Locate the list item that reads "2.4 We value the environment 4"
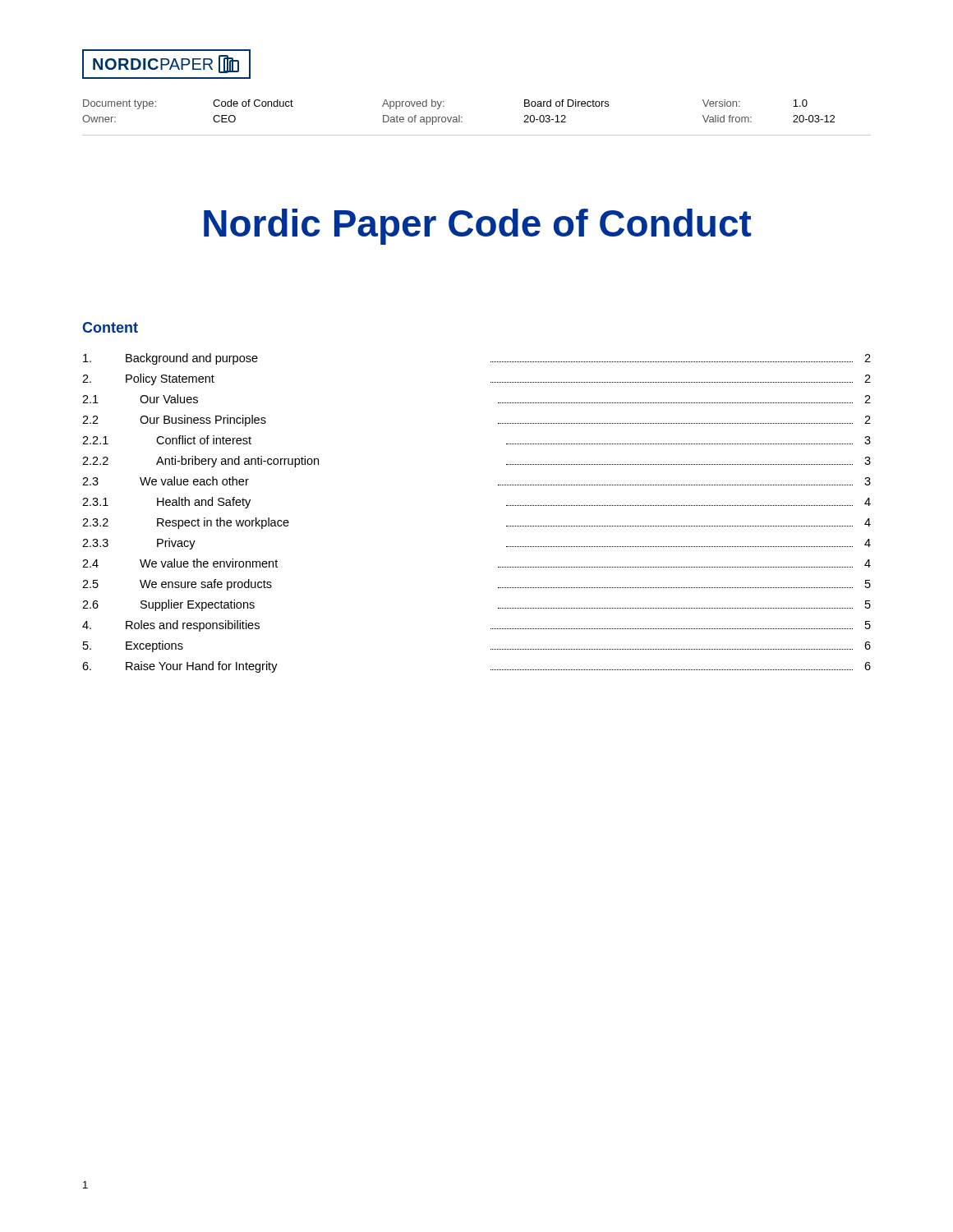953x1232 pixels. click(85, 564)
